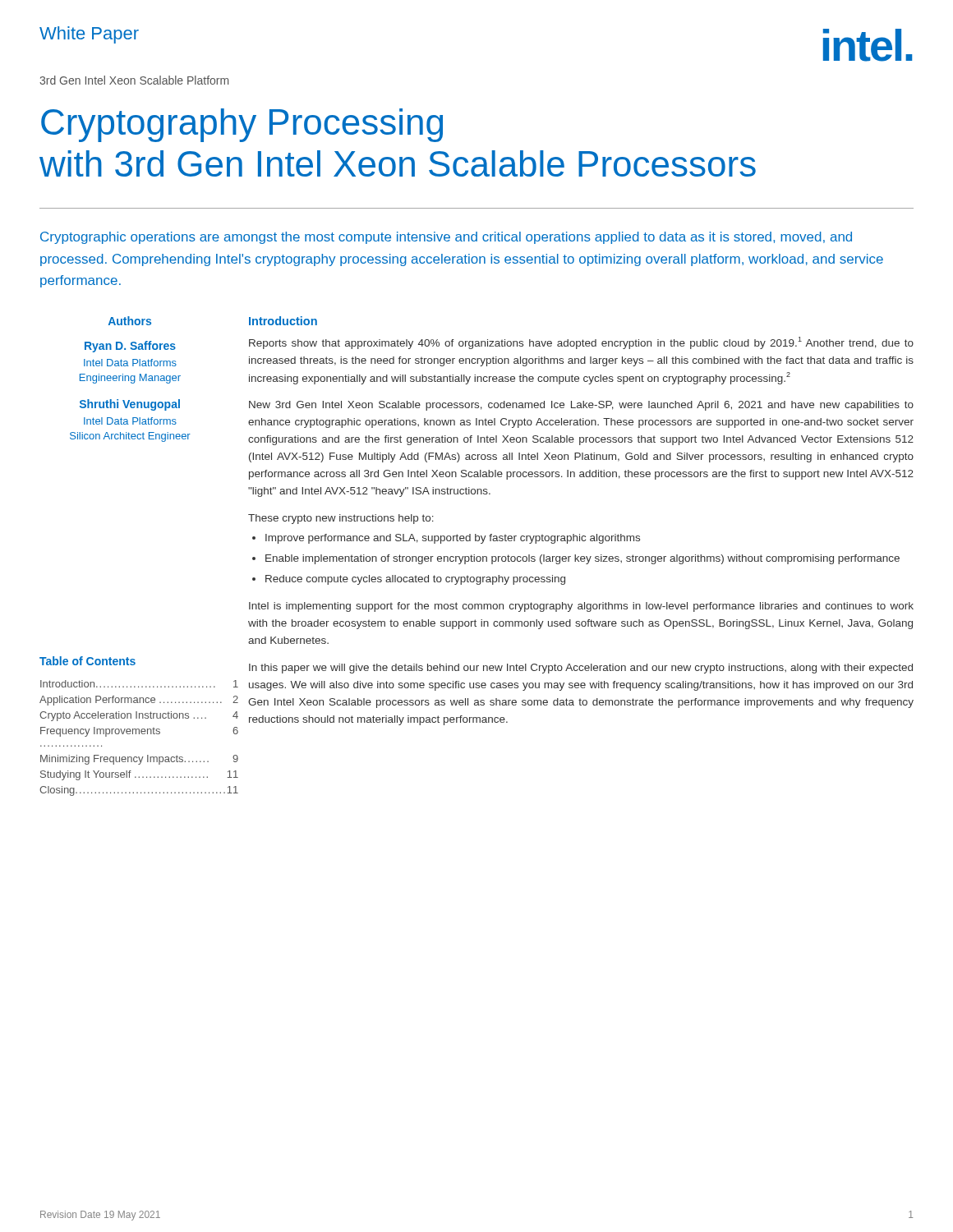Point to the text starting "These crypto new instructions help"
This screenshot has height=1232, width=953.
[341, 519]
